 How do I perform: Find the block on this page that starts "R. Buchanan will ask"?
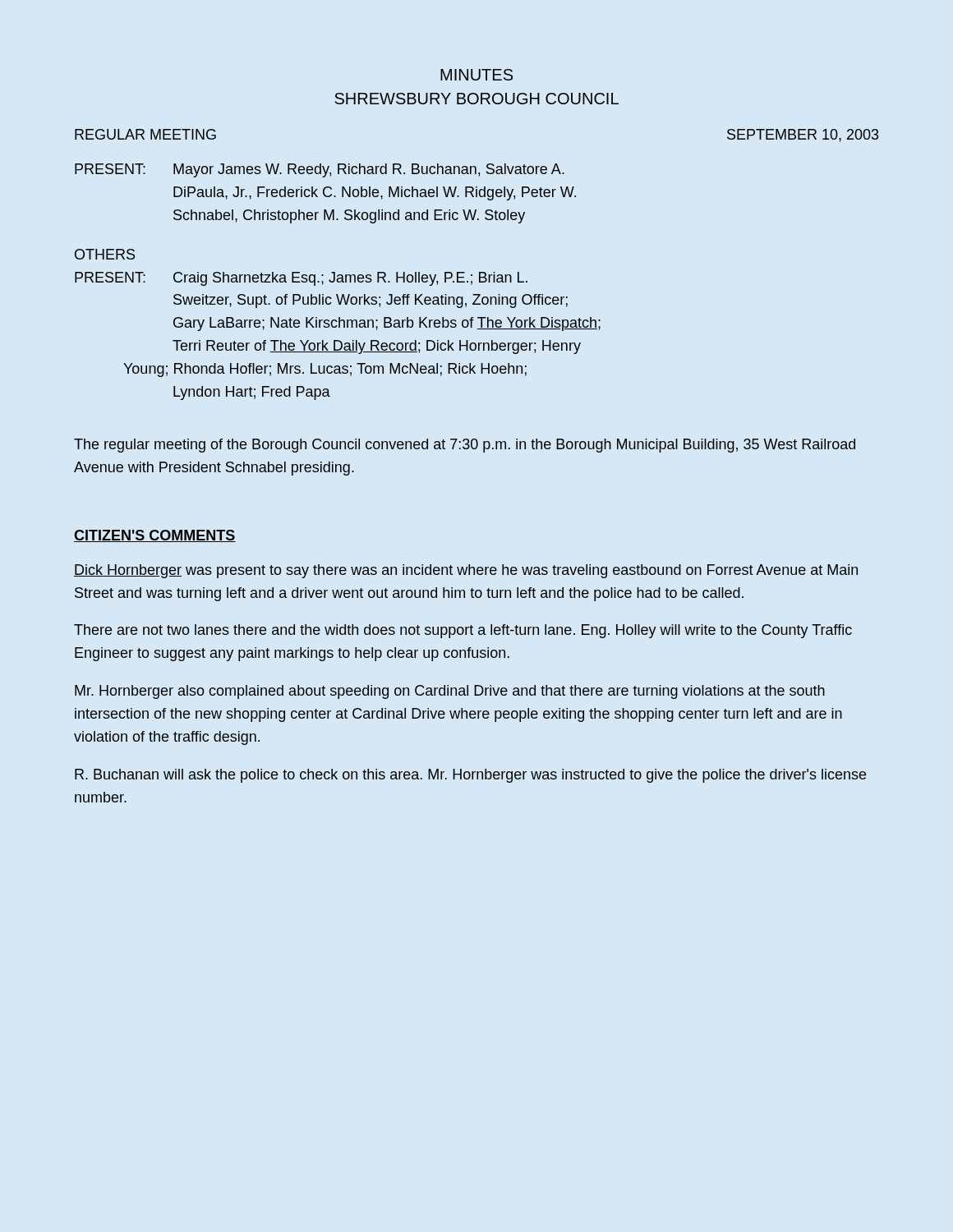click(x=470, y=786)
